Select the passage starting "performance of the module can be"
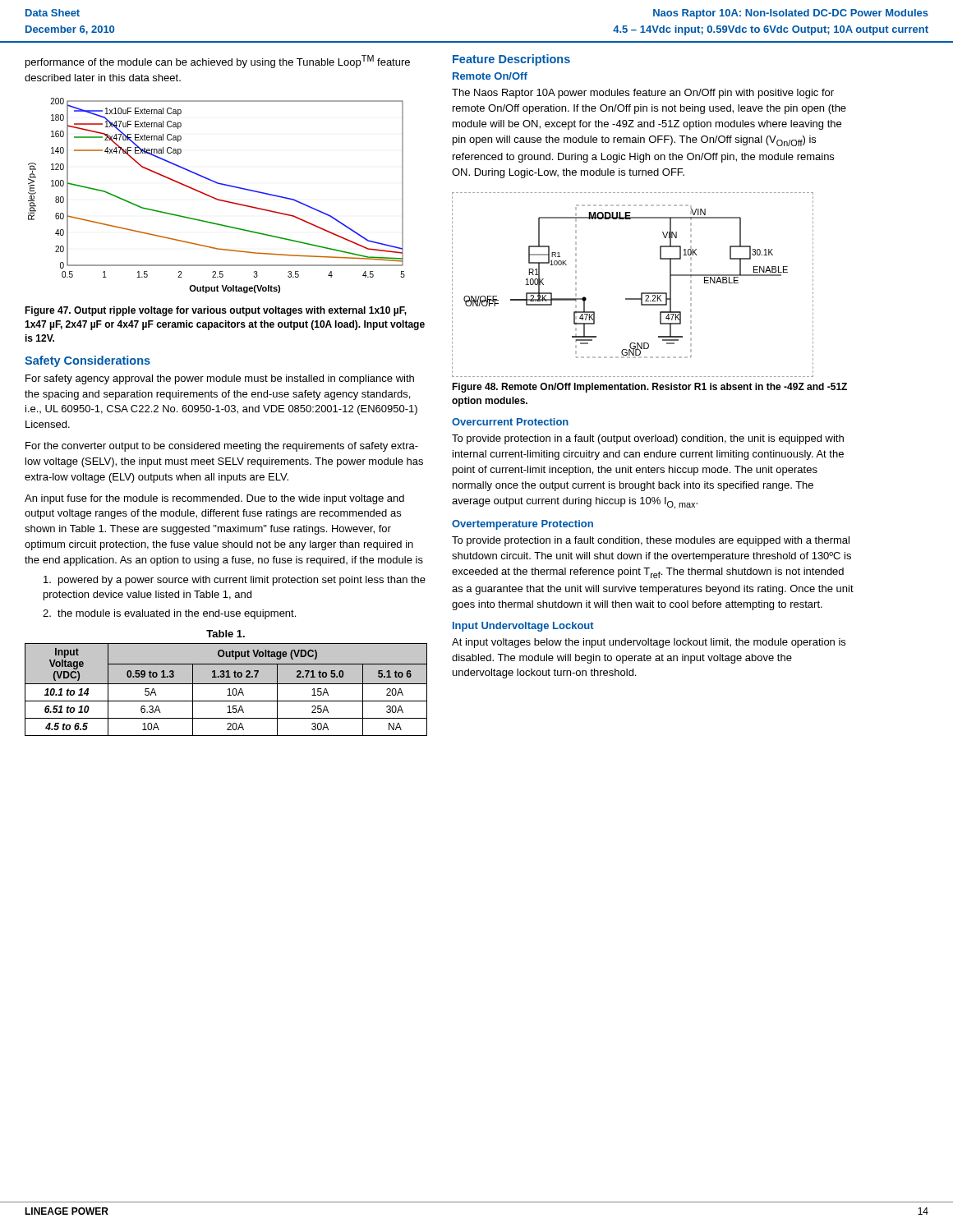The image size is (953, 1232). [x=218, y=69]
